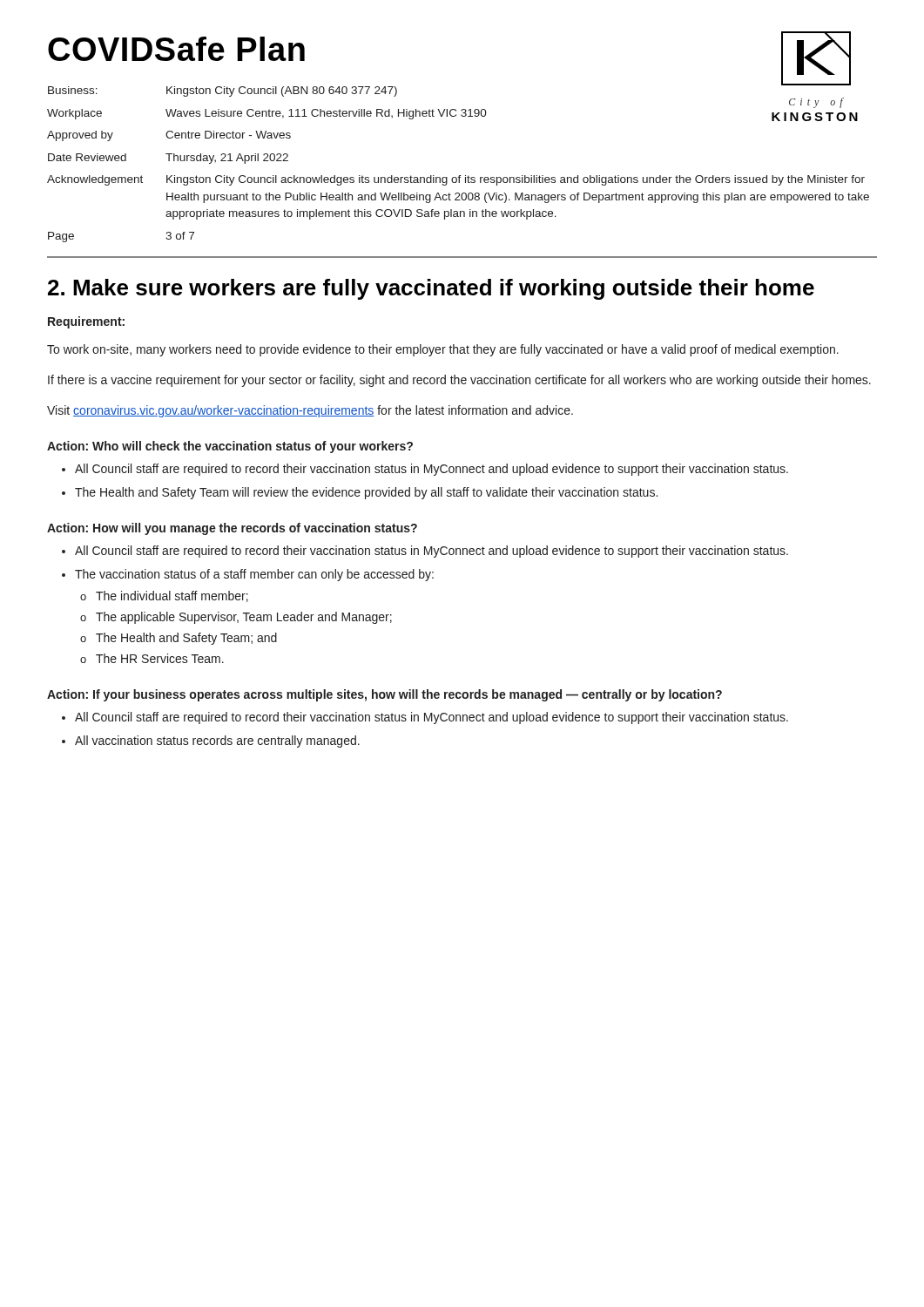Click on the table containing "Approved by"
The width and height of the screenshot is (924, 1307).
click(x=462, y=163)
